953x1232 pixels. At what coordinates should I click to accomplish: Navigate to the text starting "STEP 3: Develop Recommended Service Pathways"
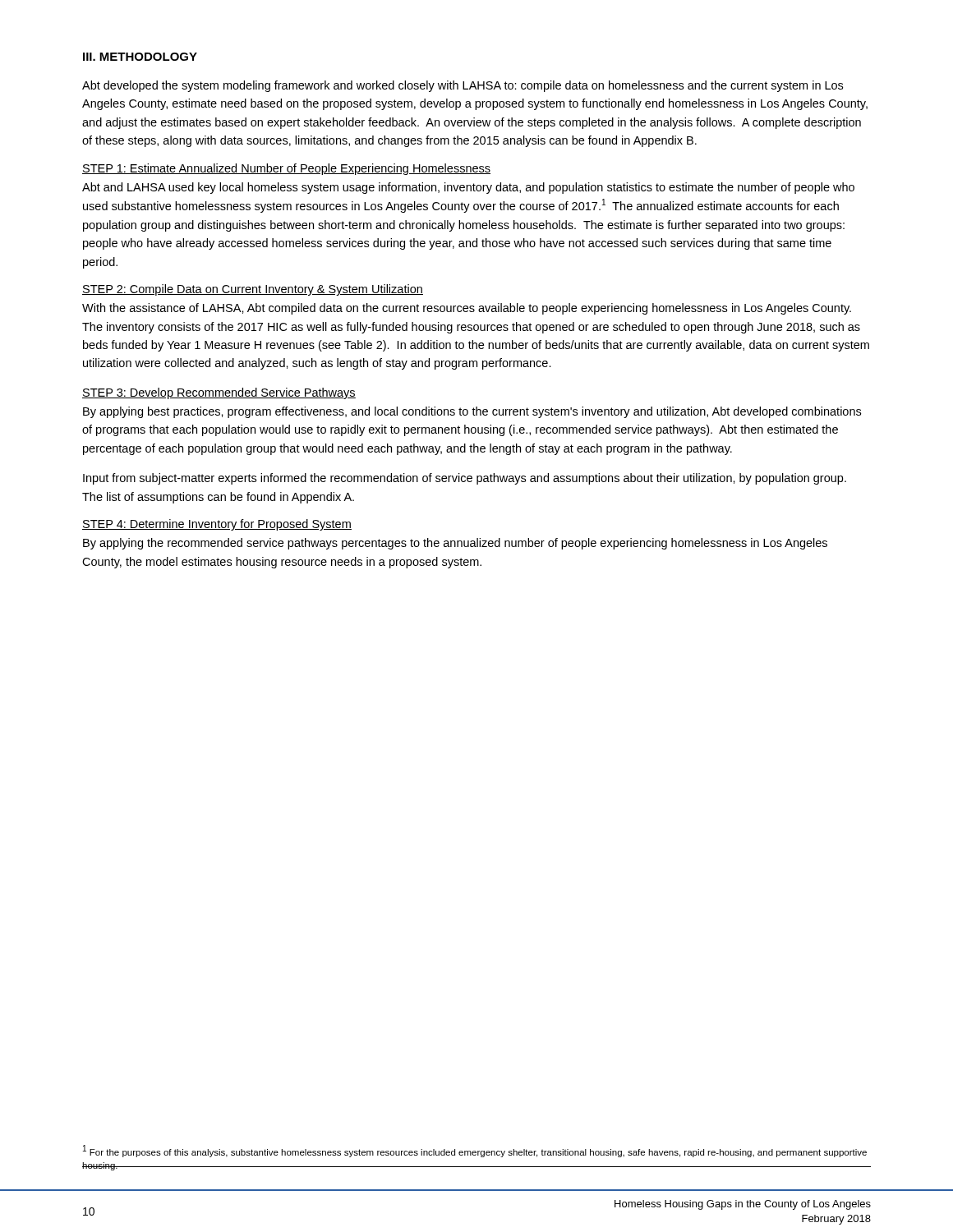(x=219, y=393)
